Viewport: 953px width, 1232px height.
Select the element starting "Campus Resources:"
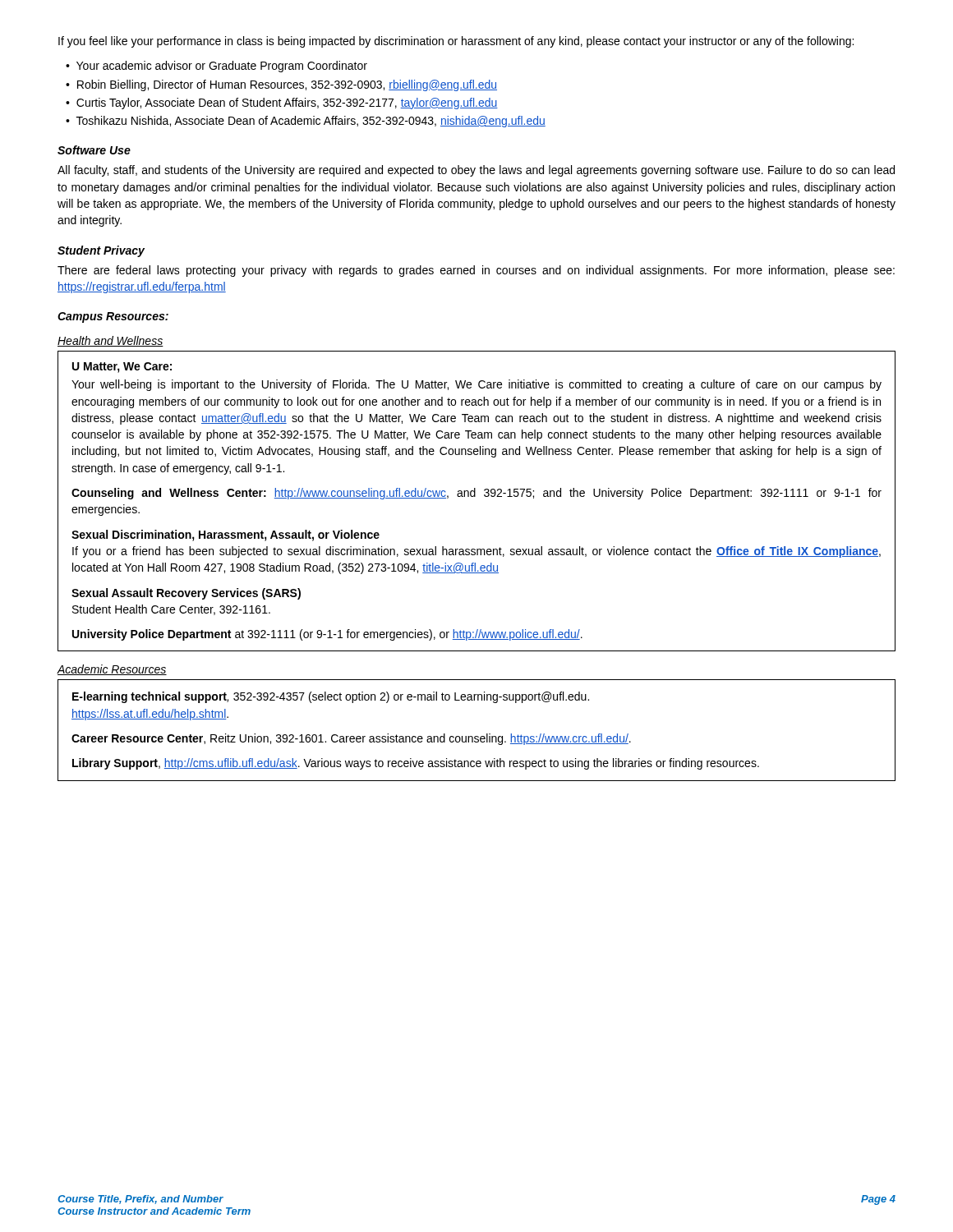(x=113, y=316)
